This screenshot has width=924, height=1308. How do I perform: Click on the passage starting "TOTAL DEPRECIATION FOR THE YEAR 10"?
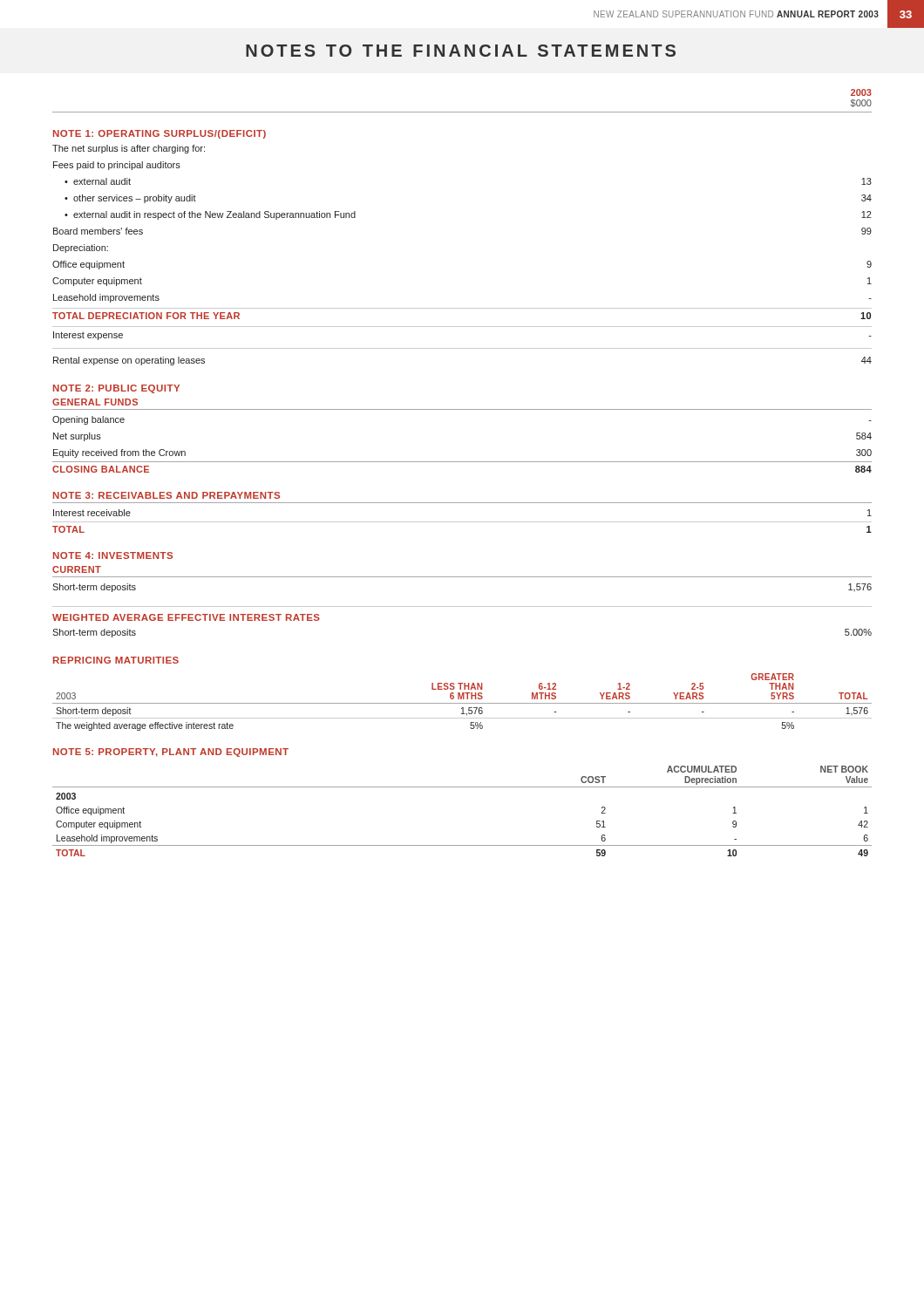coord(462,316)
